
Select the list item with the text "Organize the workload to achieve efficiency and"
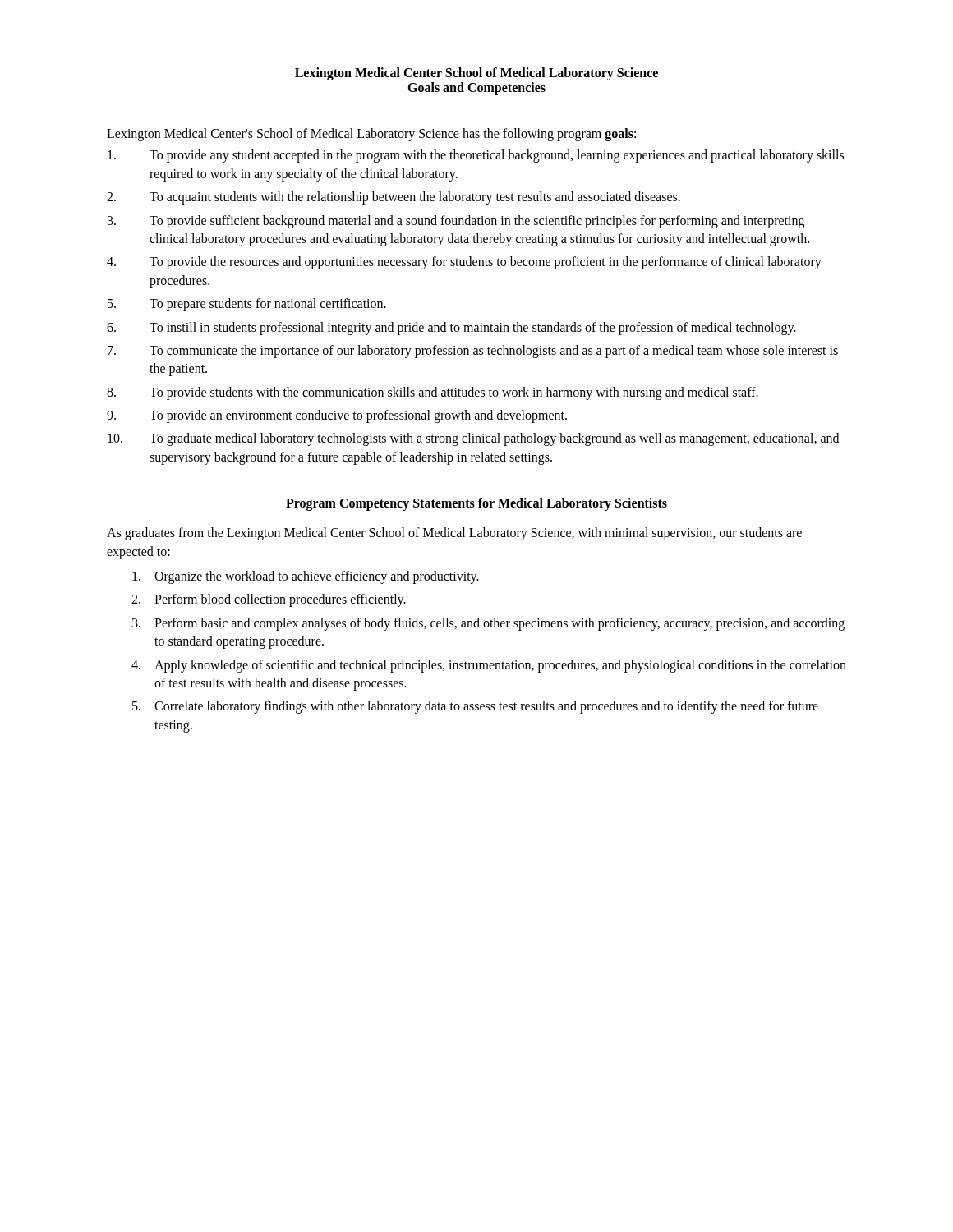[x=305, y=577]
